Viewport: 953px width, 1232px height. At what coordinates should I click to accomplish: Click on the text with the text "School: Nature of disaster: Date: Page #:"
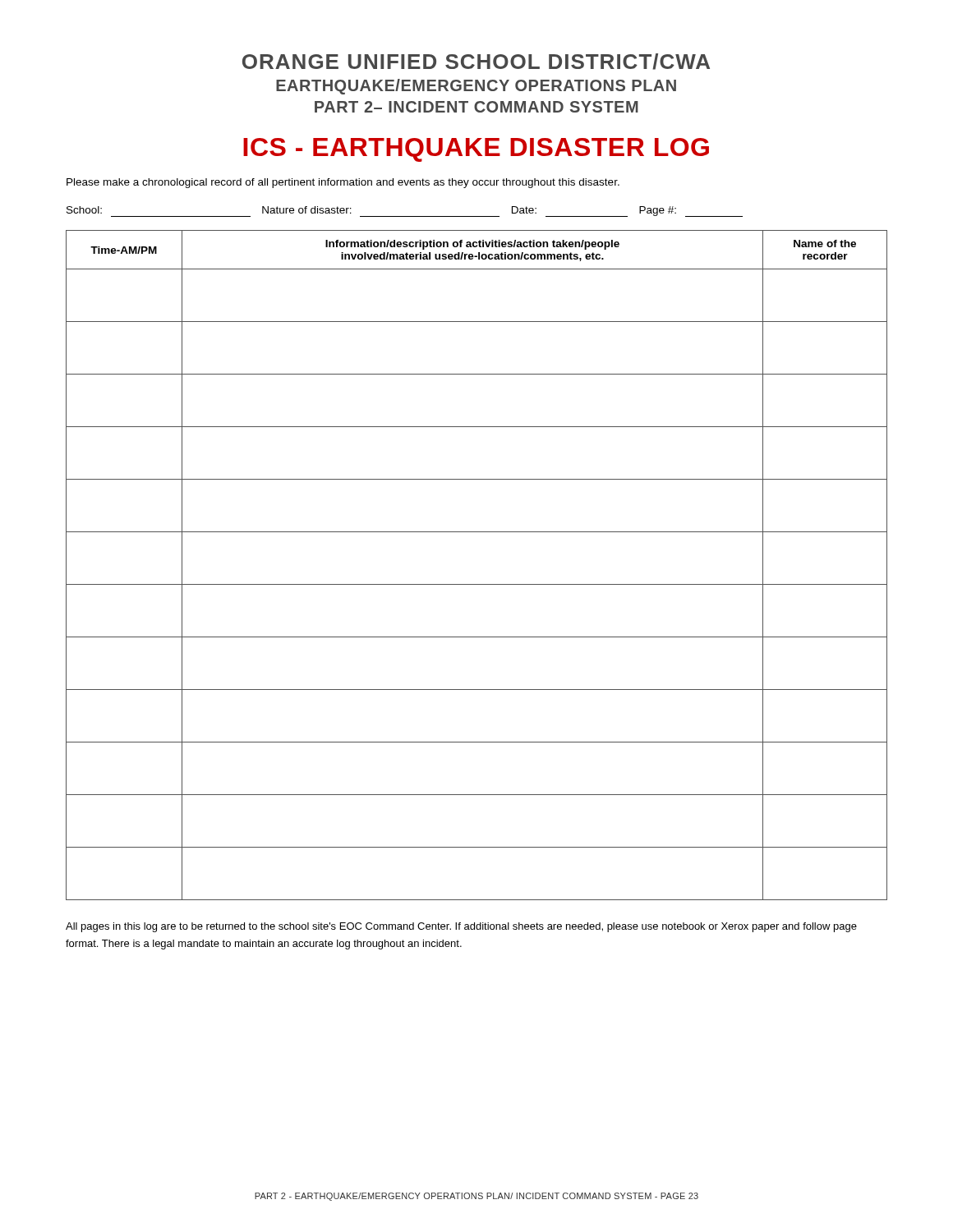pos(404,211)
